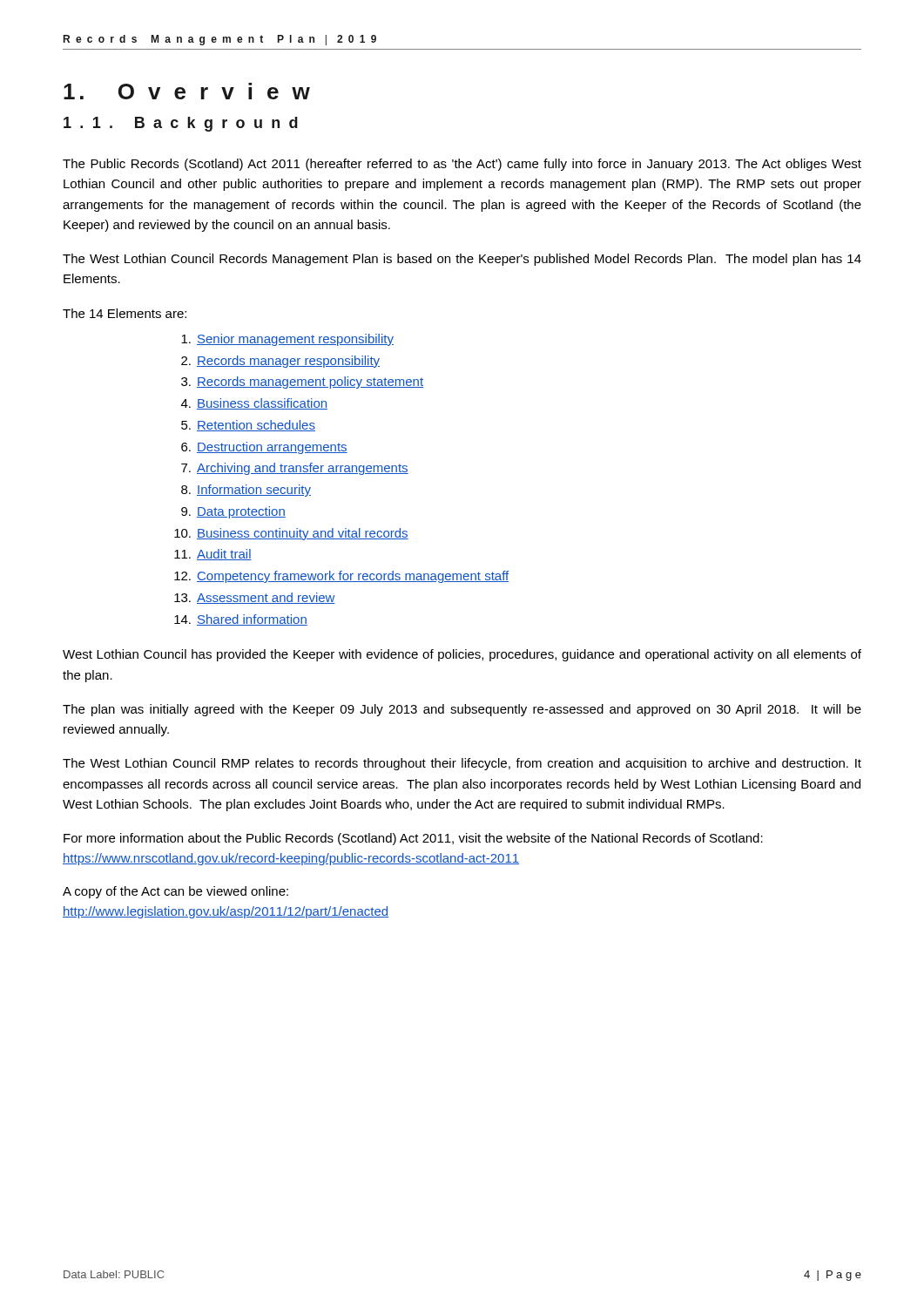
Task: Find a section header
Action: [x=462, y=123]
